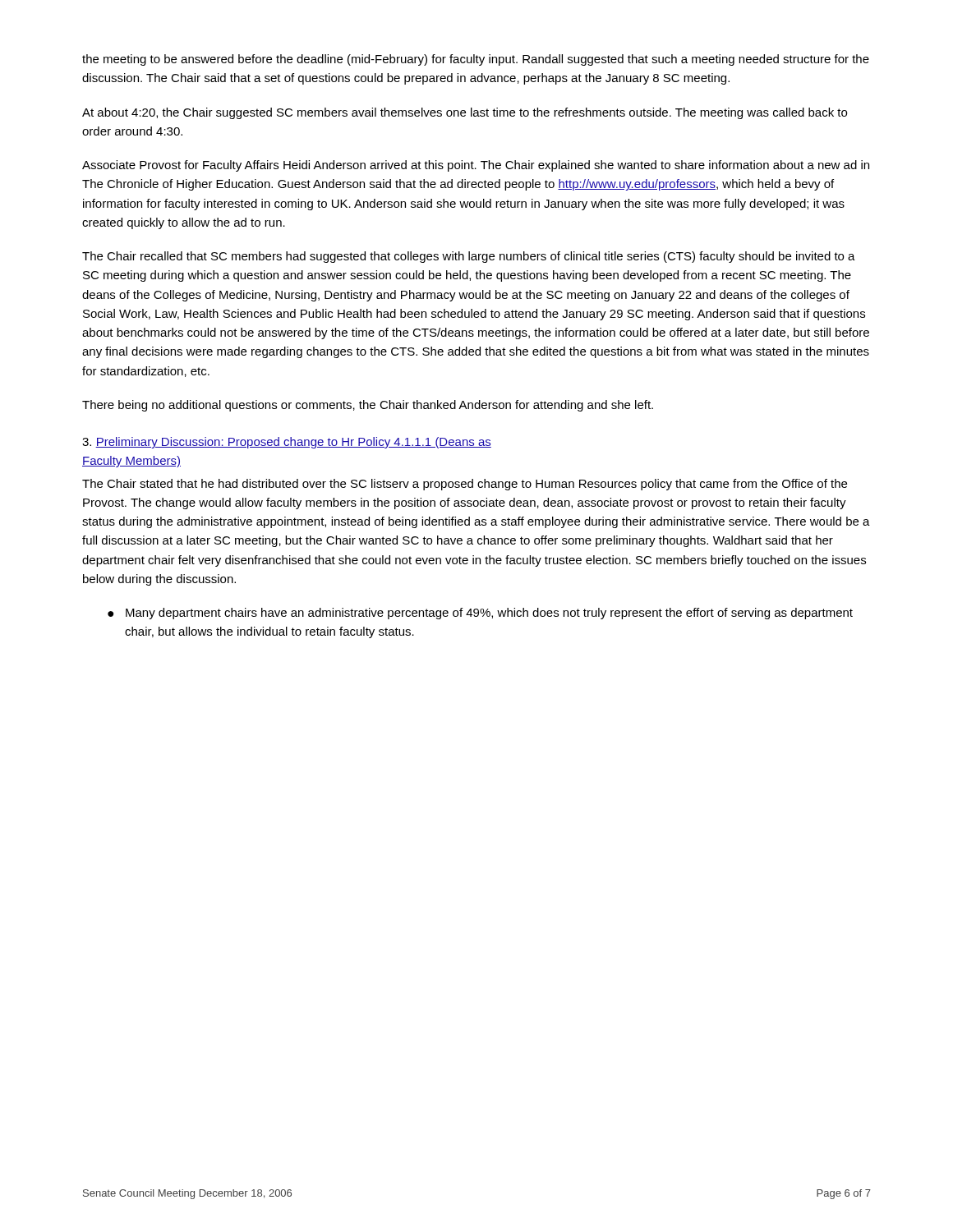This screenshot has height=1232, width=953.
Task: Find the passage starting "3. Preliminary Discussion: Proposed change"
Action: click(287, 451)
